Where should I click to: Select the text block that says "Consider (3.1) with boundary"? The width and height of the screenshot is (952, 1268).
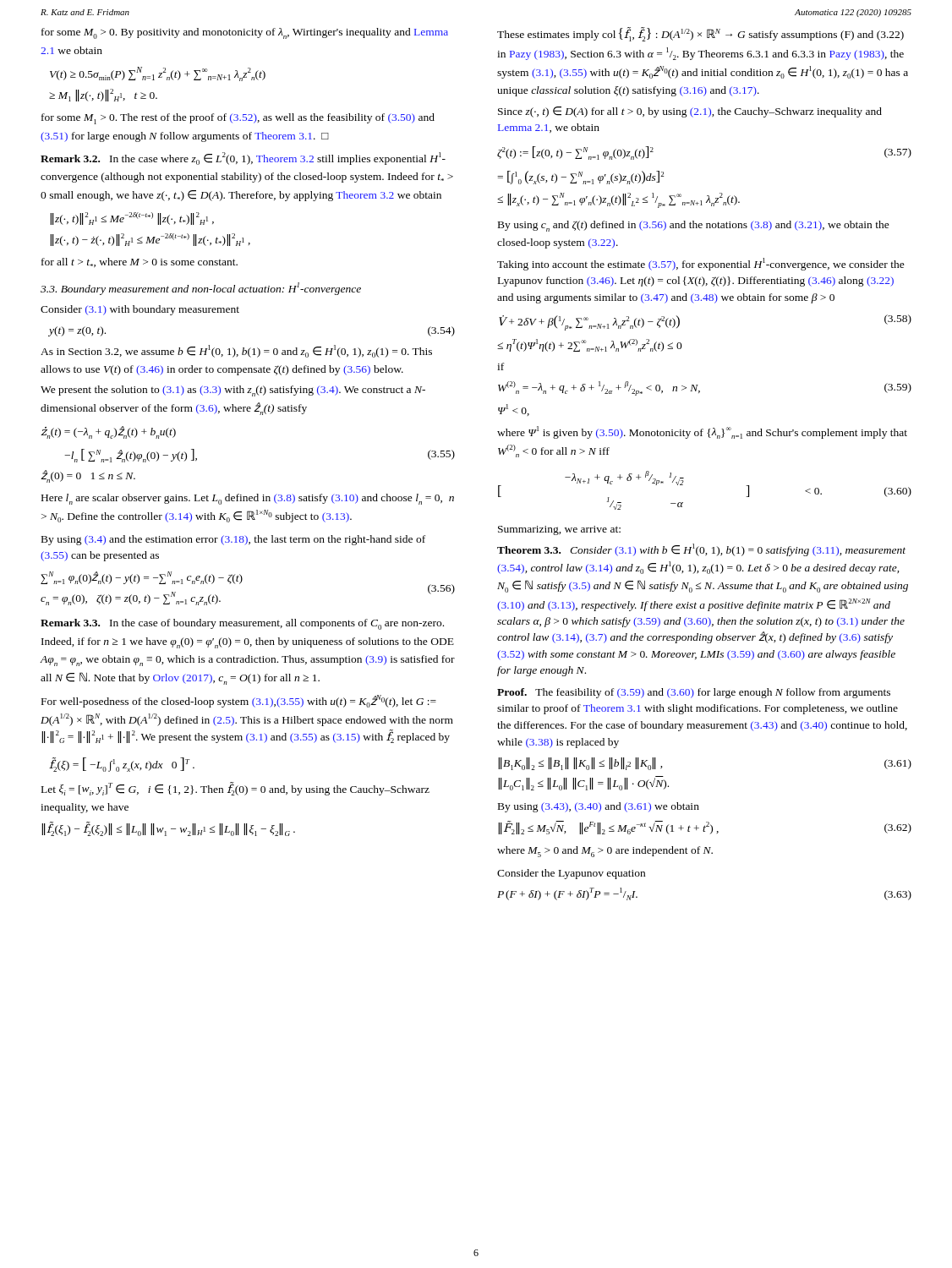click(x=140, y=309)
